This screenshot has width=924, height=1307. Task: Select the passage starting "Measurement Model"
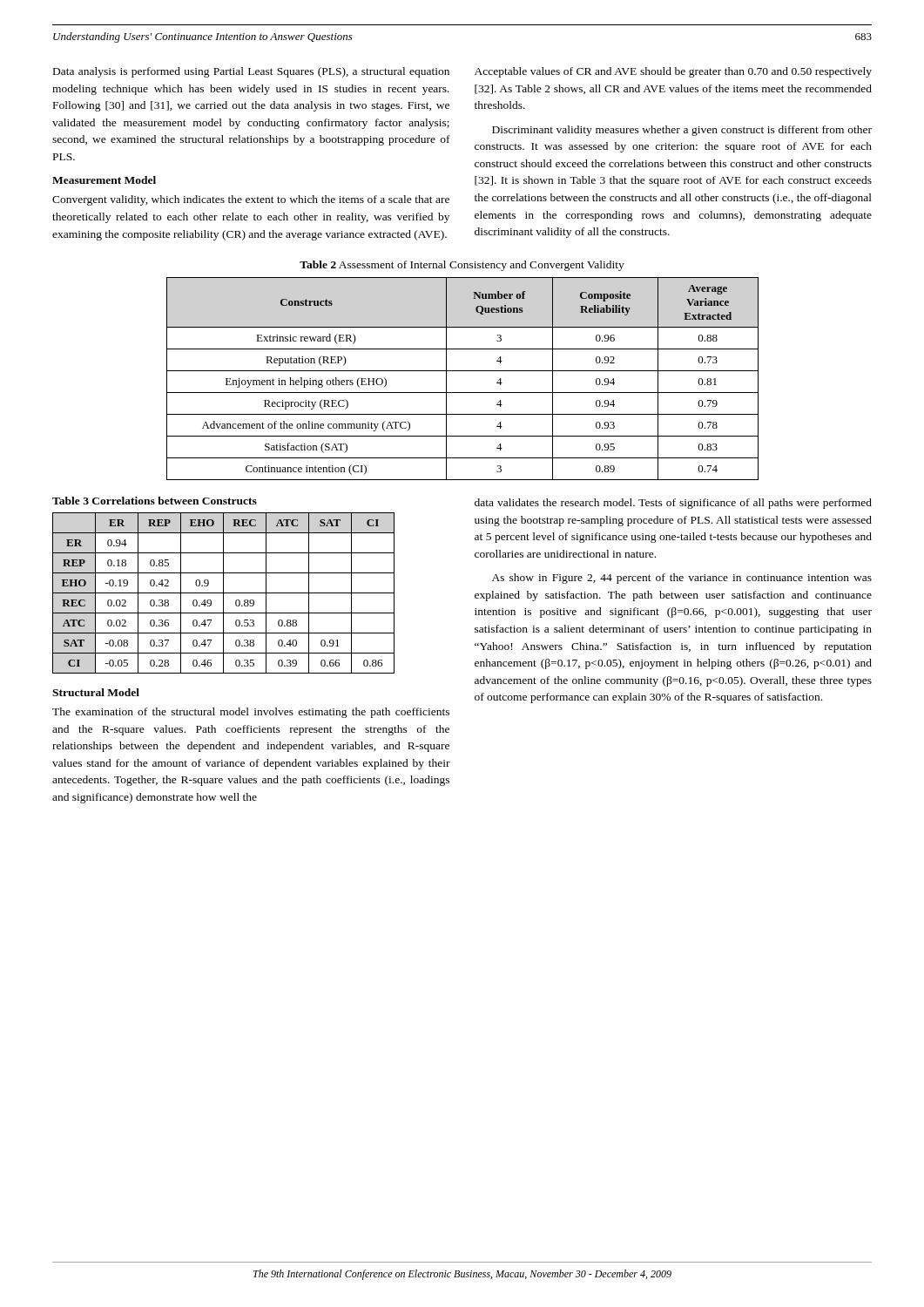tap(104, 180)
